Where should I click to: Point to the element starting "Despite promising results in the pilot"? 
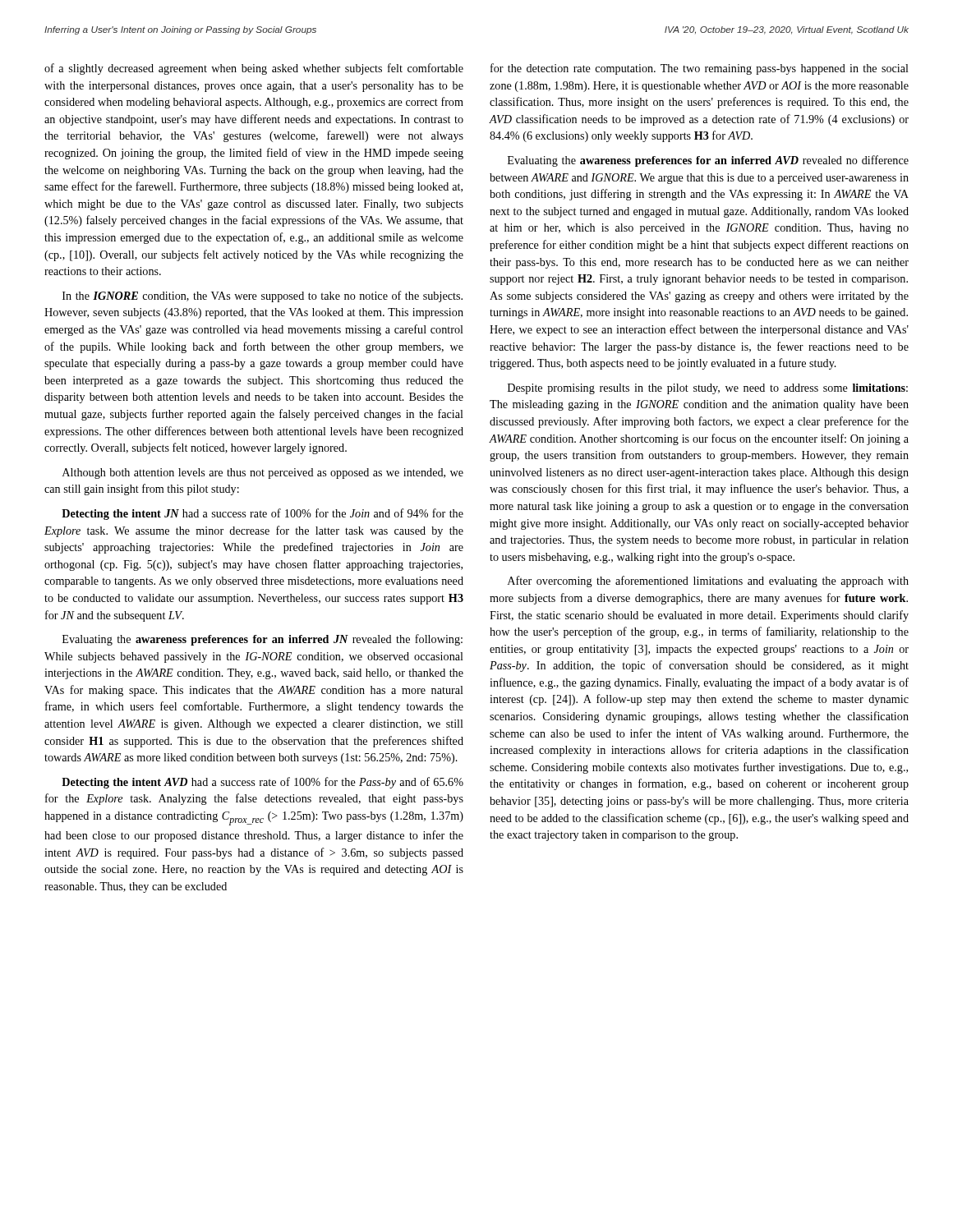click(x=699, y=472)
